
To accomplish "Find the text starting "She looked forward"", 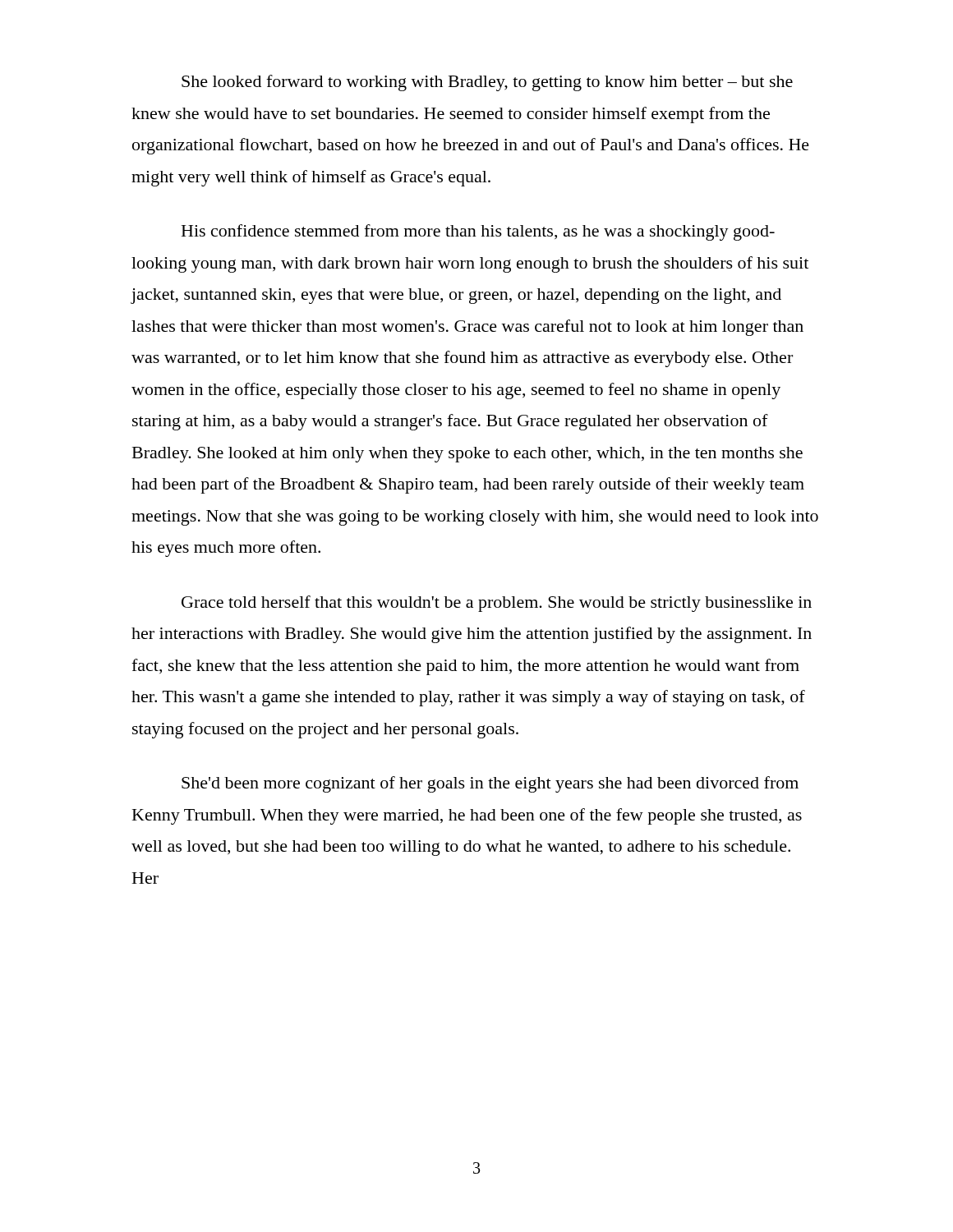I will pyautogui.click(x=476, y=480).
